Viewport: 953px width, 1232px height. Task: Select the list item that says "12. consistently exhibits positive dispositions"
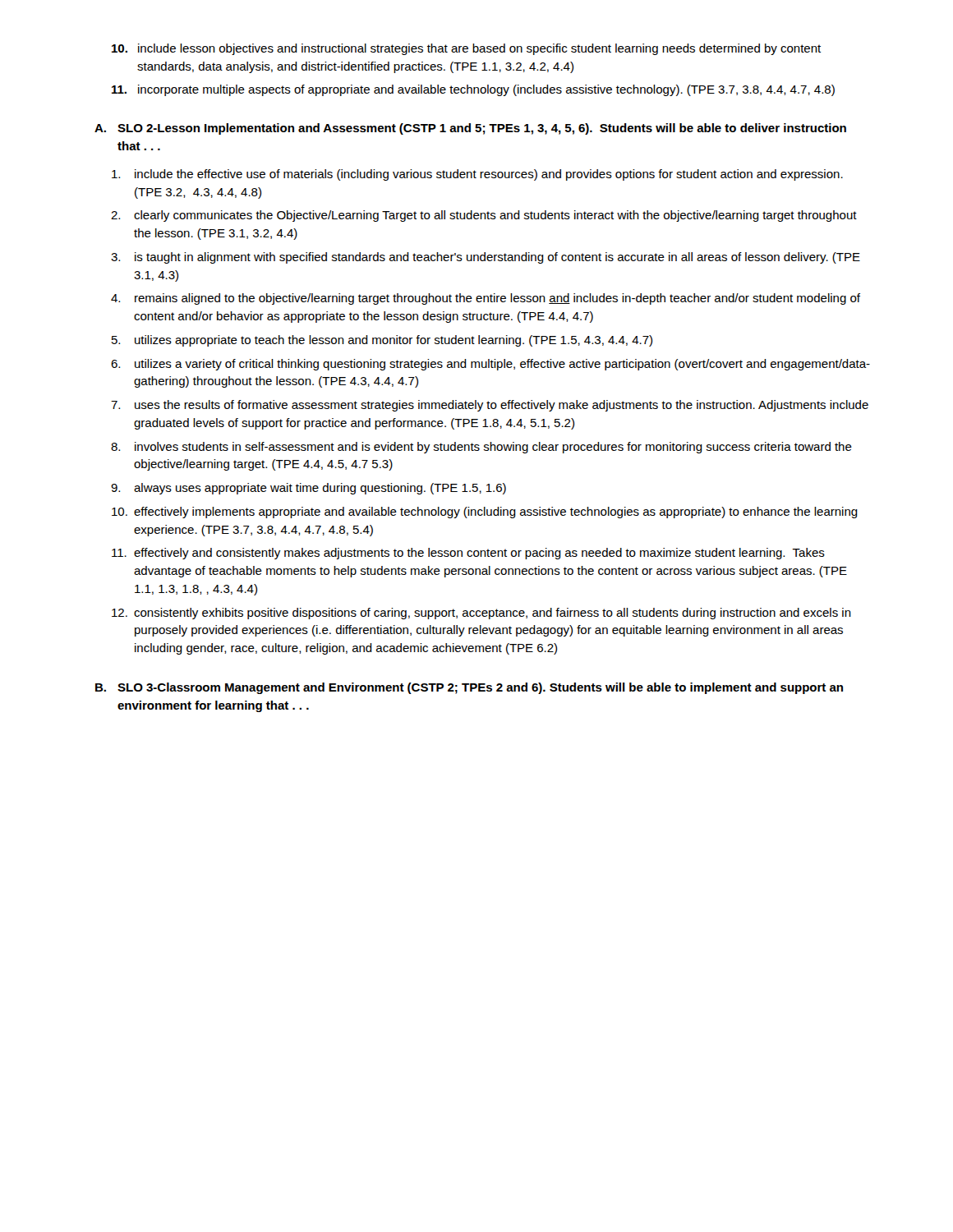pyautogui.click(x=491, y=630)
